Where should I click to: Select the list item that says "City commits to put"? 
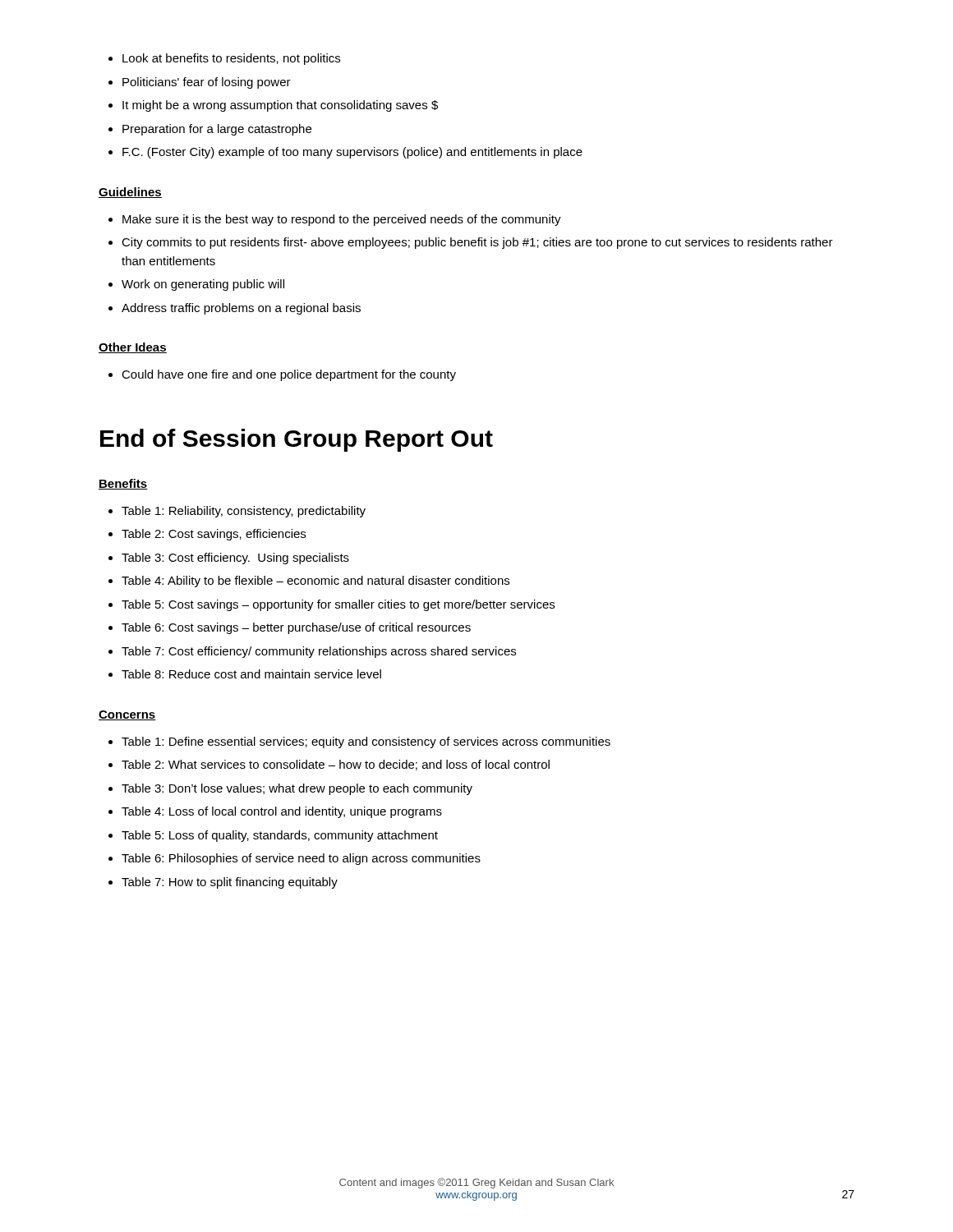coord(476,252)
